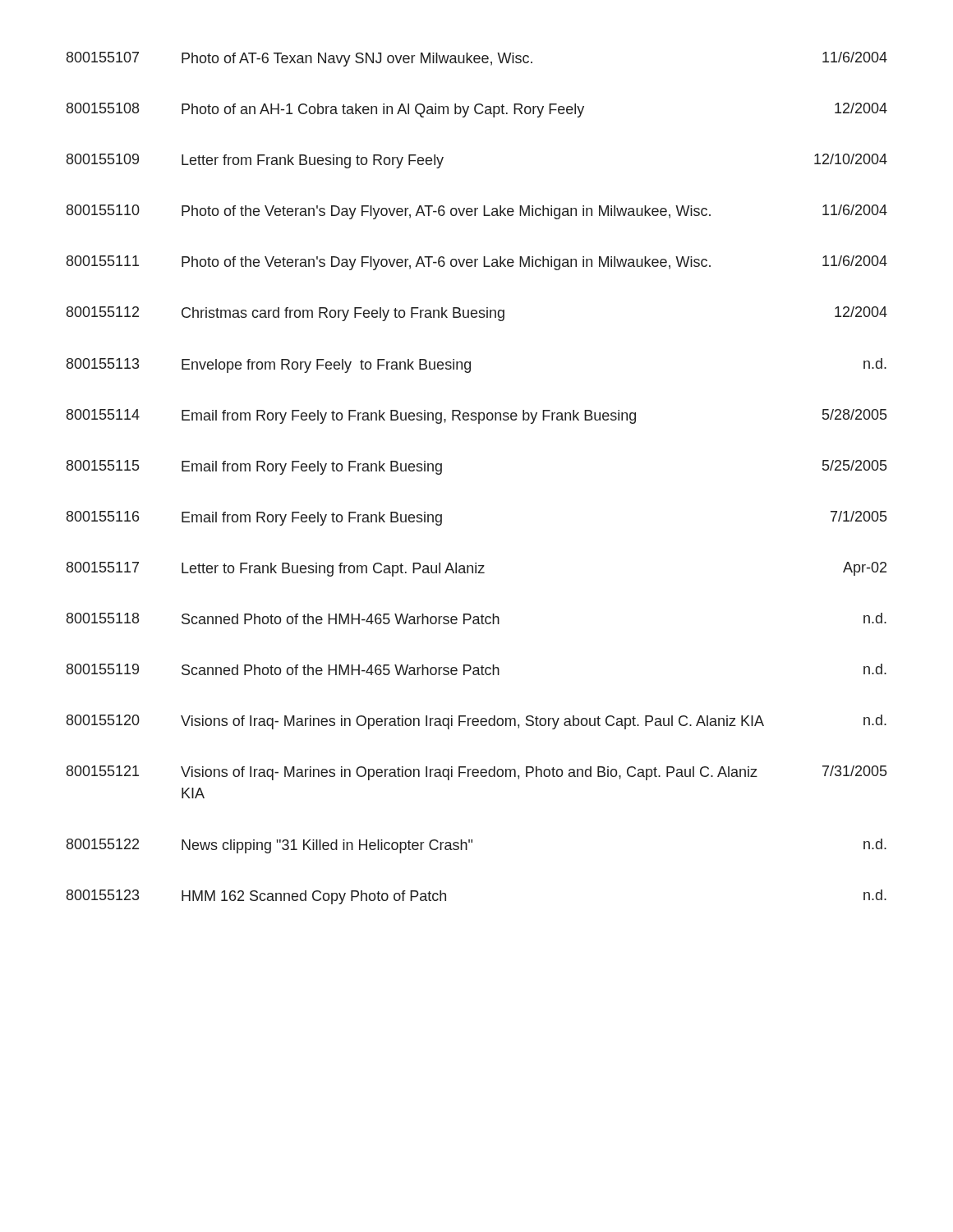This screenshot has width=953, height=1232.
Task: Navigate to the region starting "800155107 Photo of AT-6 Texan Navy SNJ"
Action: pyautogui.click(x=476, y=58)
